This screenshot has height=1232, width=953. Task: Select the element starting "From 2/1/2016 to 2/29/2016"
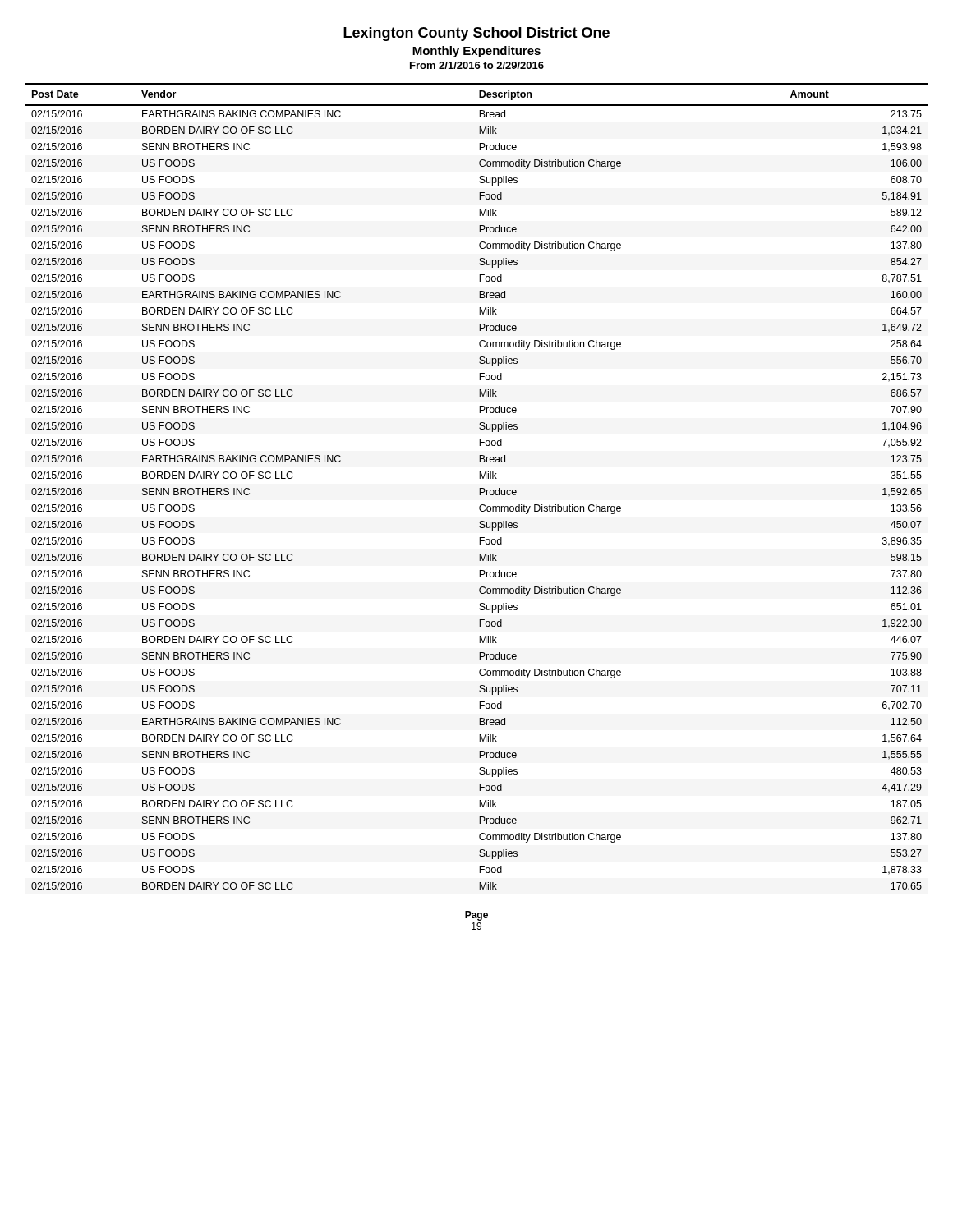point(476,65)
